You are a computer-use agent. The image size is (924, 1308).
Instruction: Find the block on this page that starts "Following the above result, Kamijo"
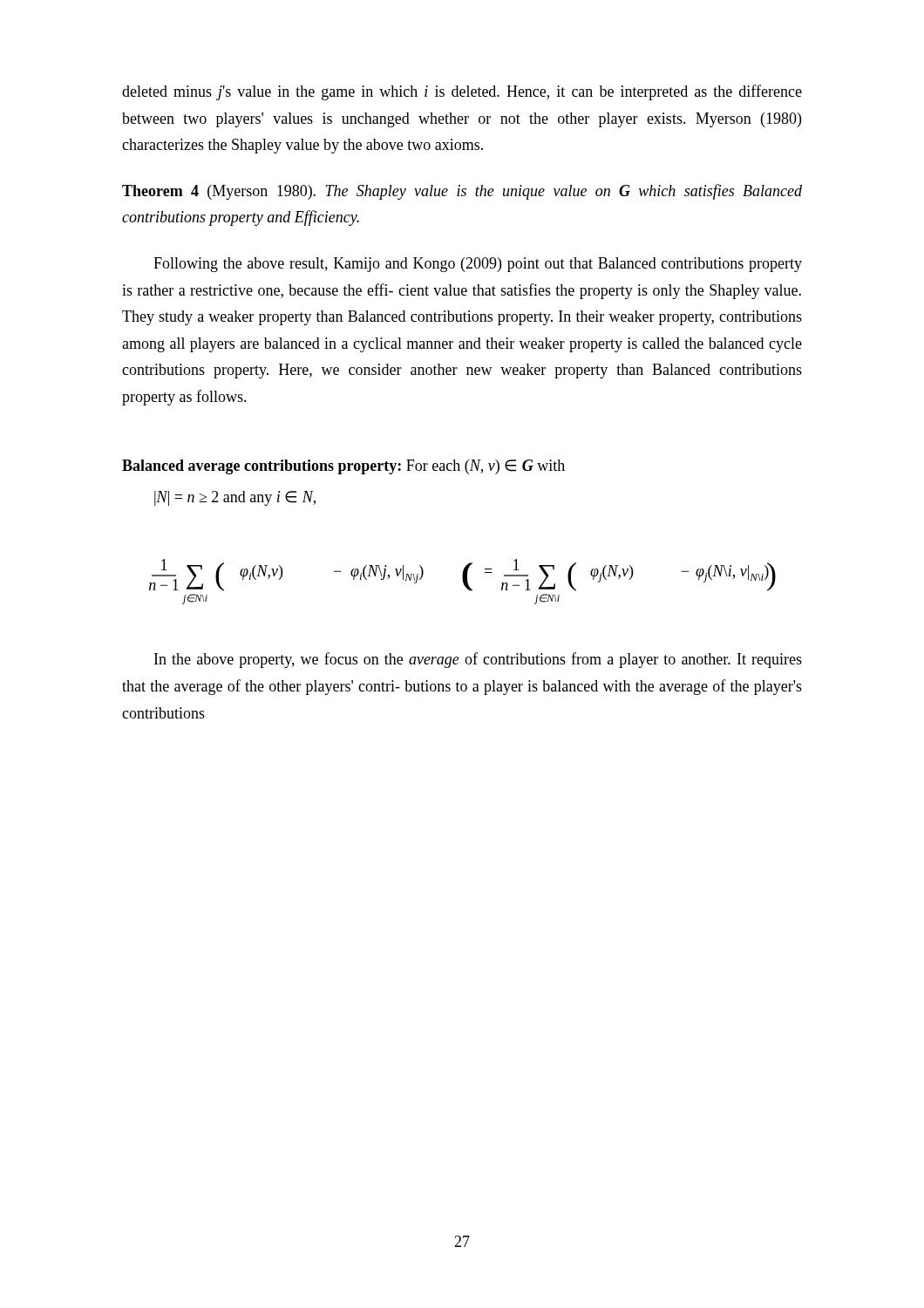(462, 330)
